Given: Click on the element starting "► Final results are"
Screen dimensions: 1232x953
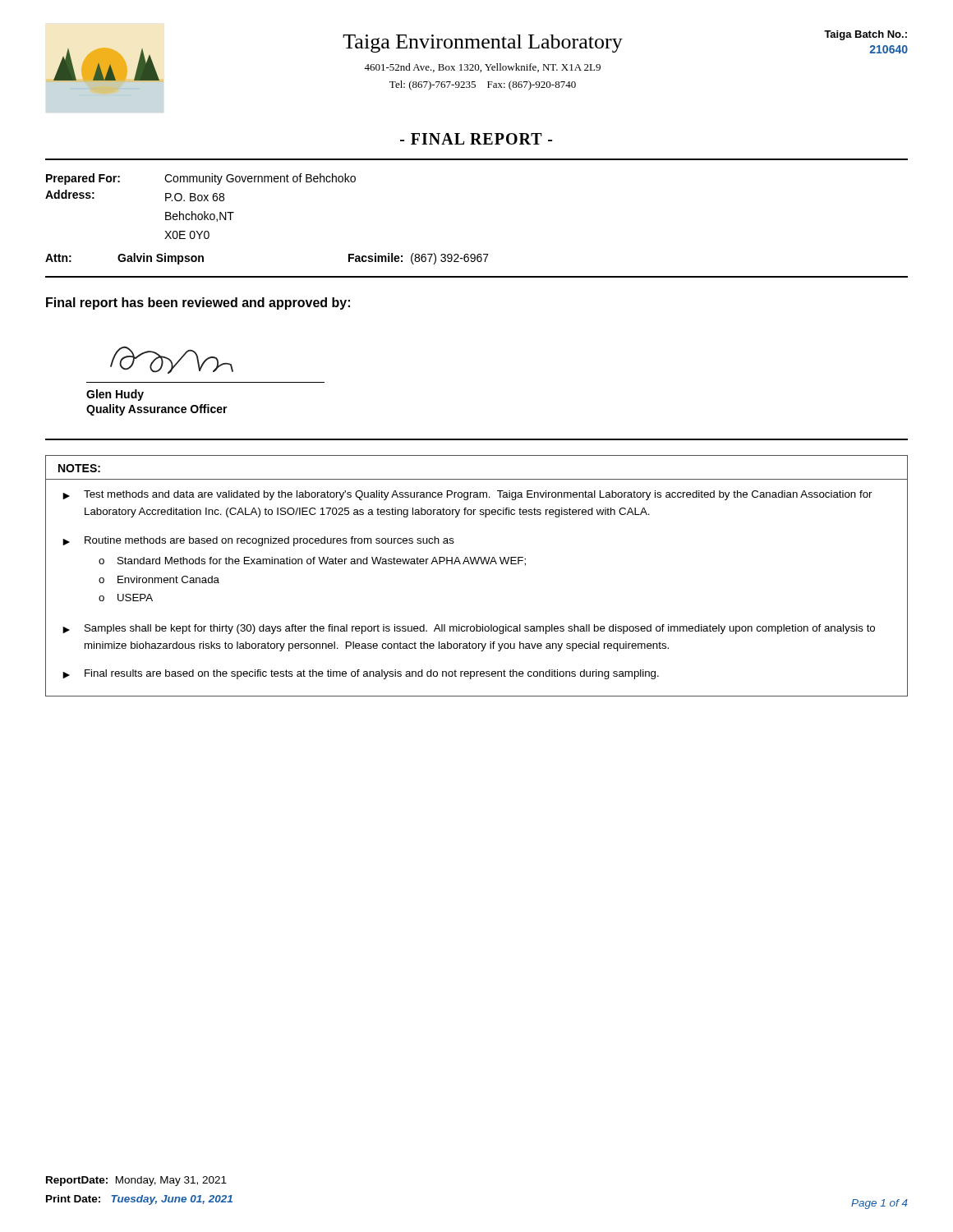Looking at the screenshot, I should pos(476,675).
